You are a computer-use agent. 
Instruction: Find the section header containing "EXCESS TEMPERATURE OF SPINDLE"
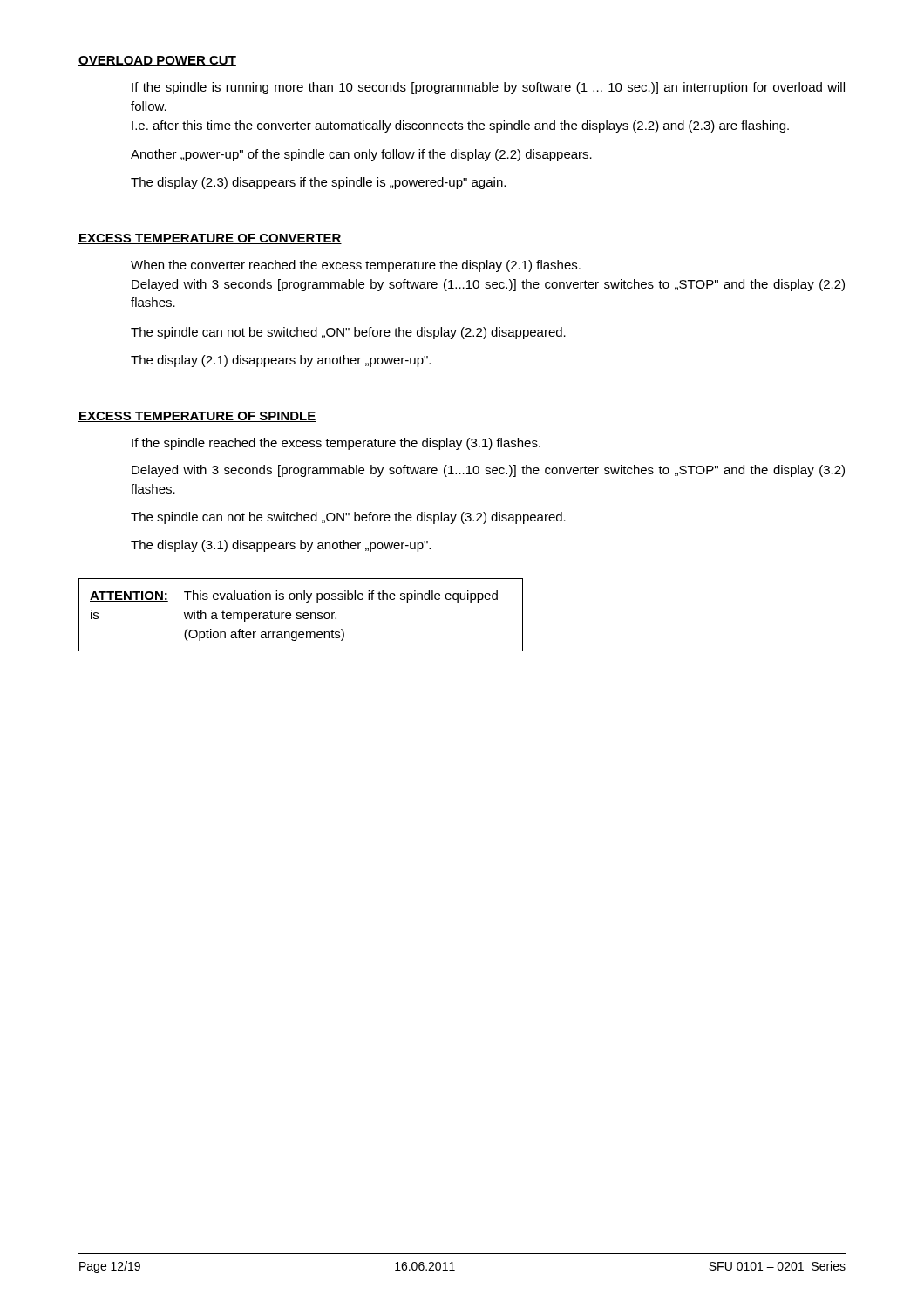197,415
